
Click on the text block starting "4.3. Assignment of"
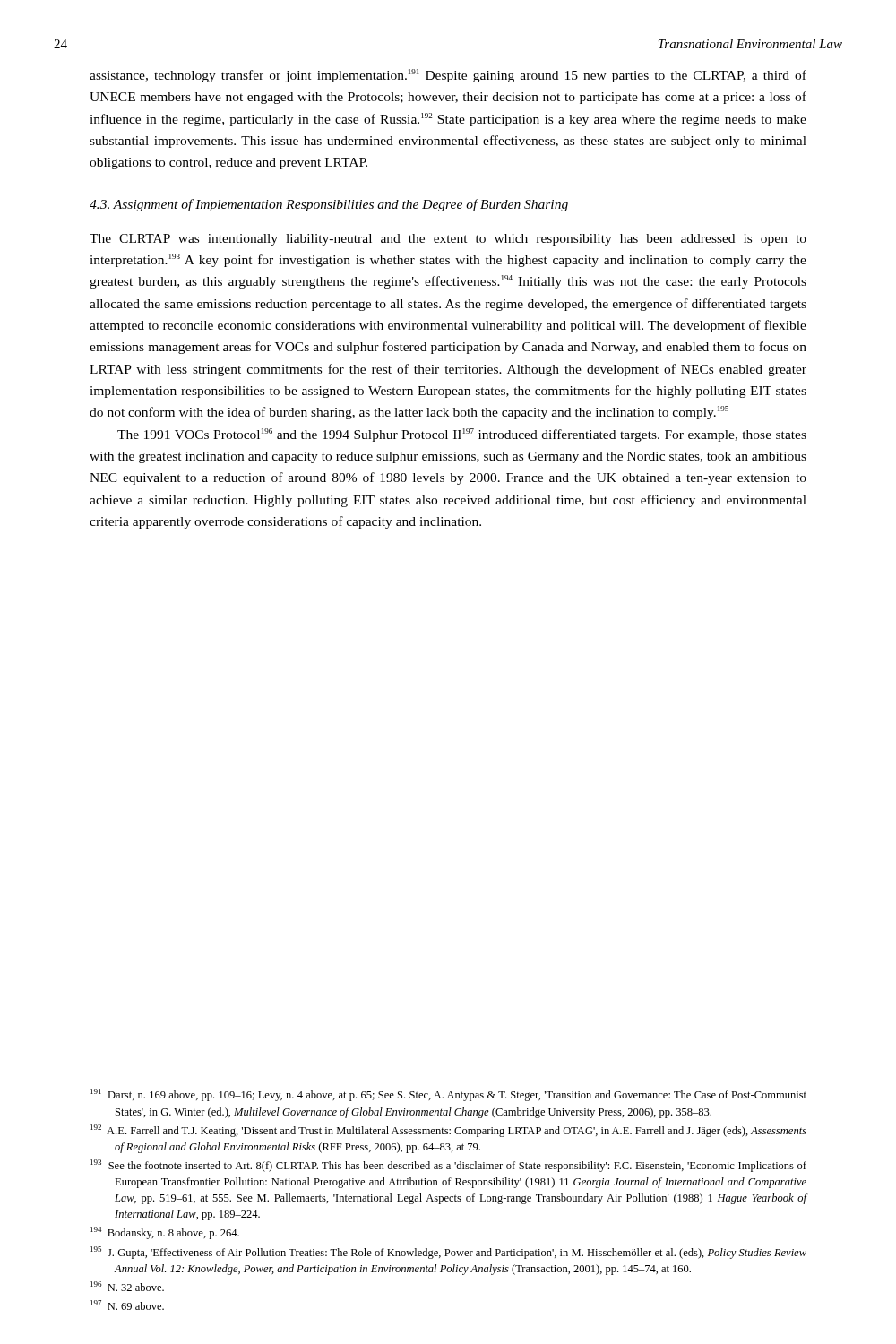[x=329, y=204]
